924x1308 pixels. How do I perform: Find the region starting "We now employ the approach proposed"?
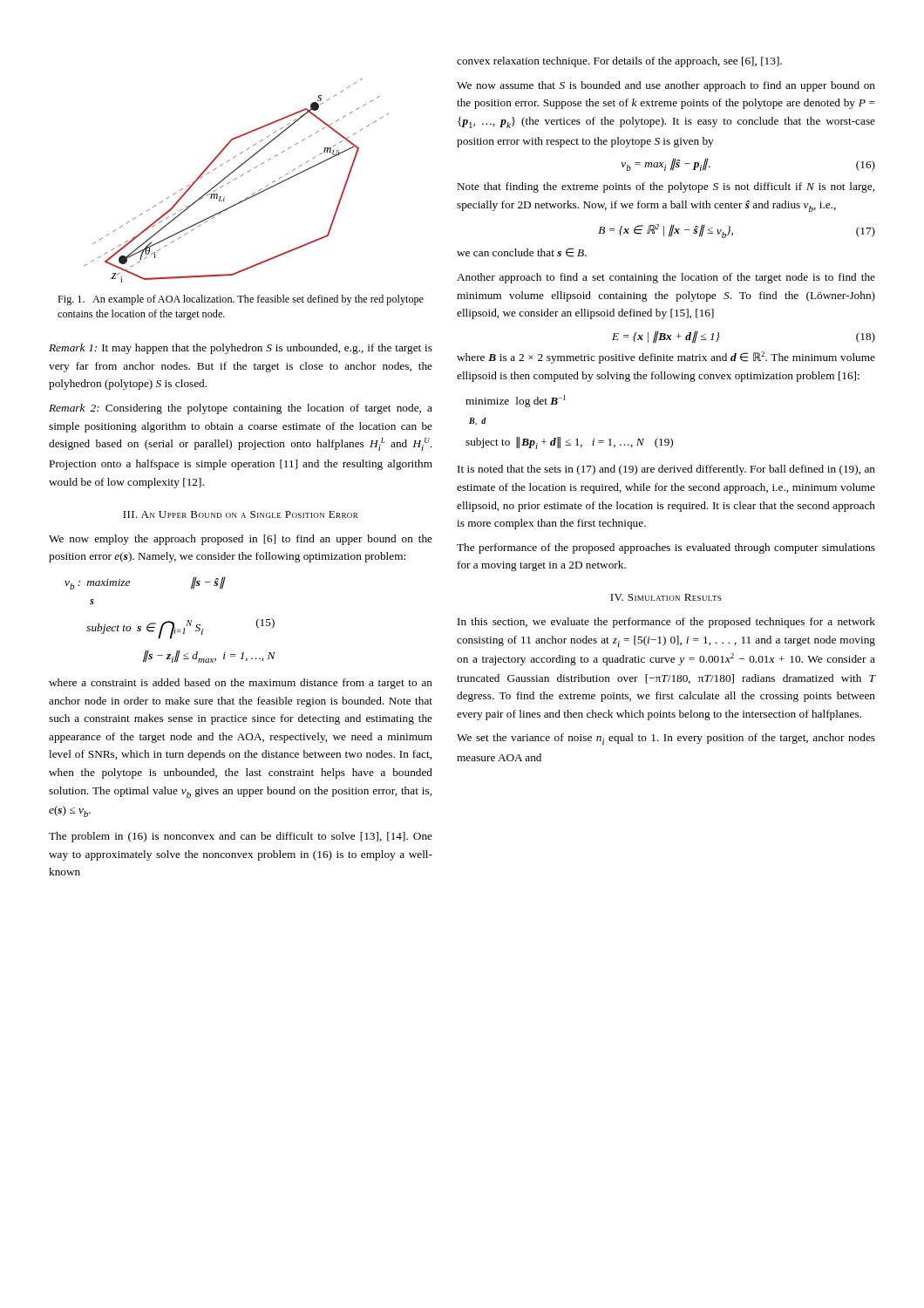click(x=241, y=548)
